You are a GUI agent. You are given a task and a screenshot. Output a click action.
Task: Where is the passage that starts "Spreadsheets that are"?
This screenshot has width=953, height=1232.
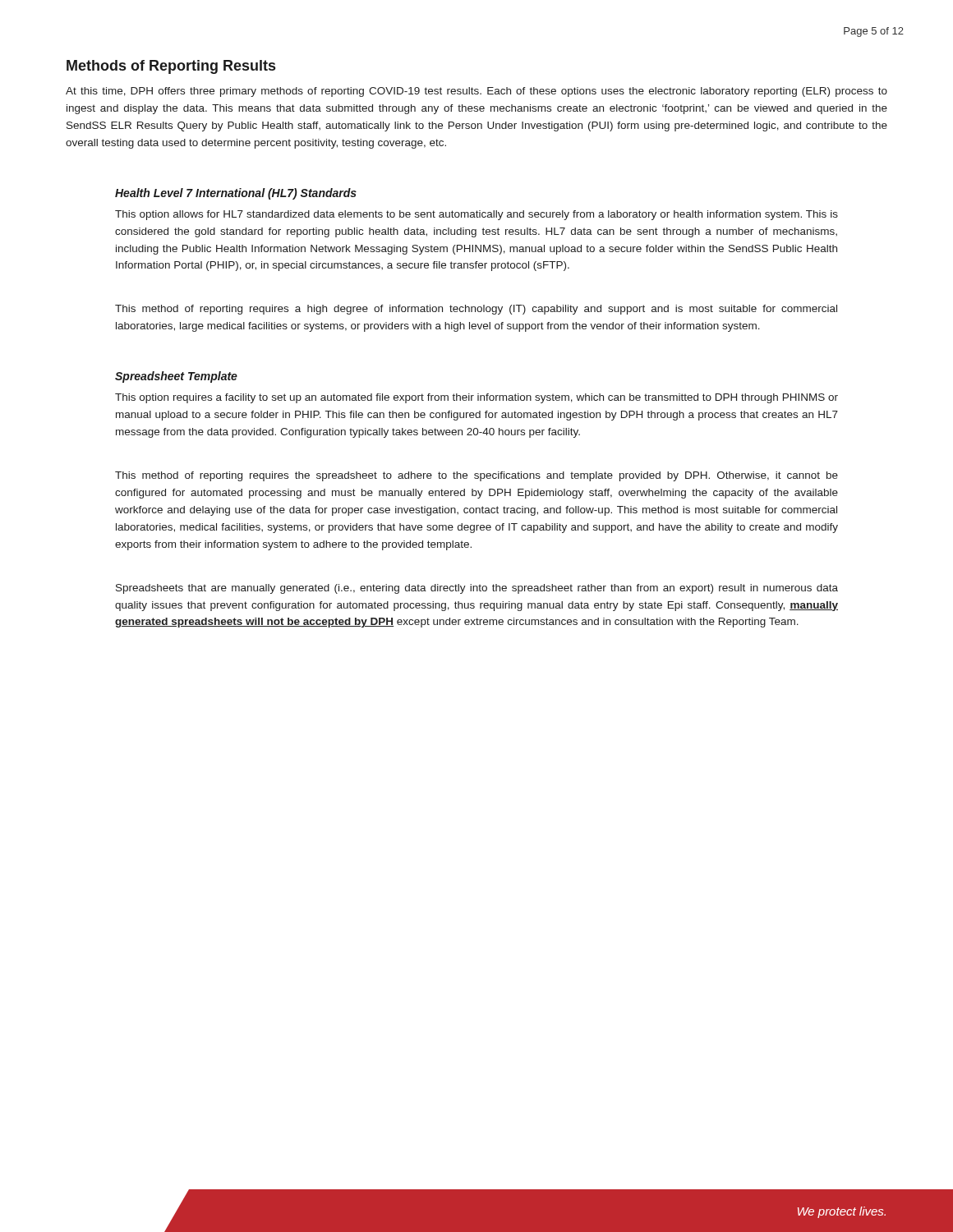pos(476,604)
